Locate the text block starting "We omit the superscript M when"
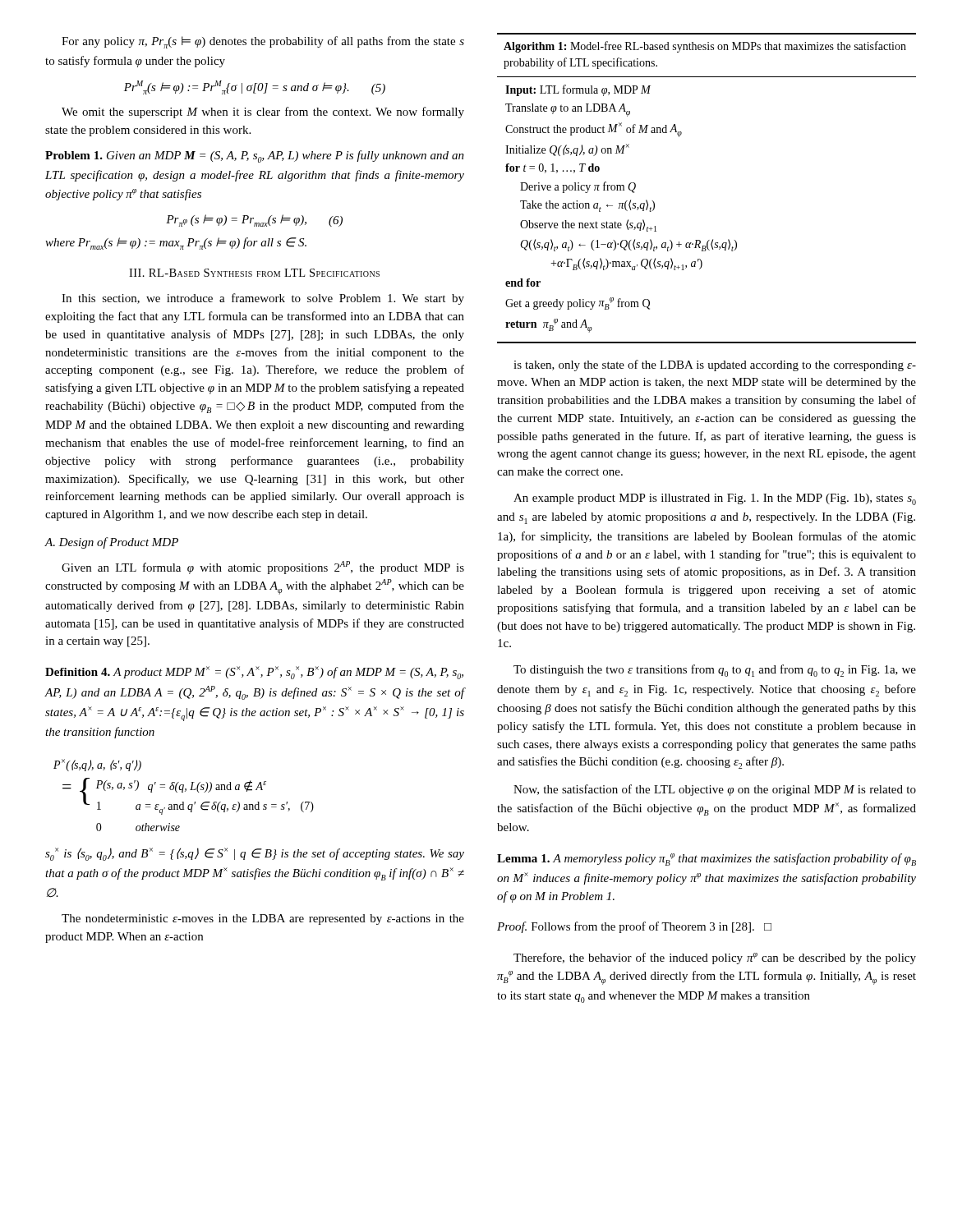The height and width of the screenshot is (1232, 953). click(255, 121)
